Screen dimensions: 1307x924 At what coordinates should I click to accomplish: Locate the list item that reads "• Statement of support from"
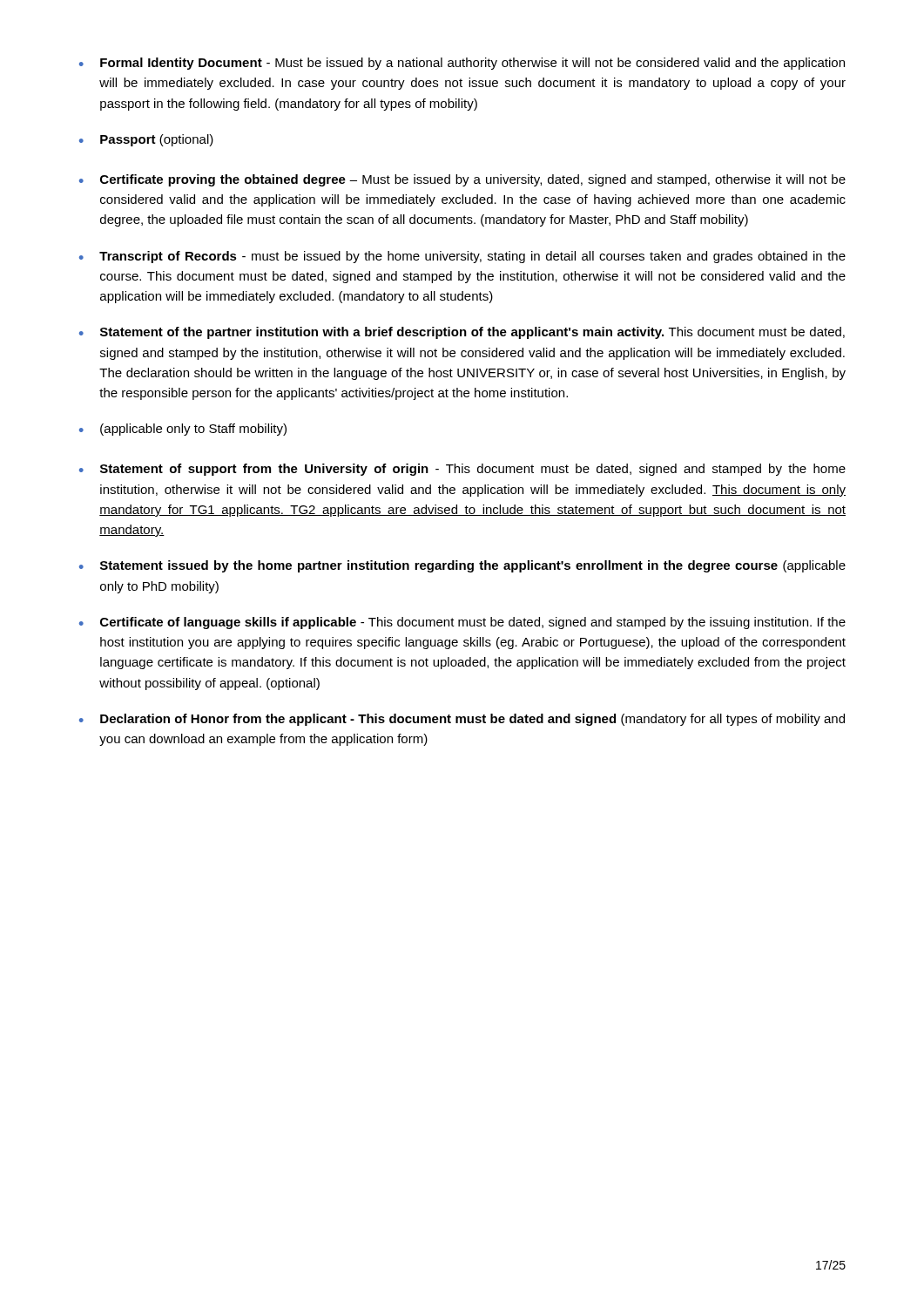coord(462,499)
